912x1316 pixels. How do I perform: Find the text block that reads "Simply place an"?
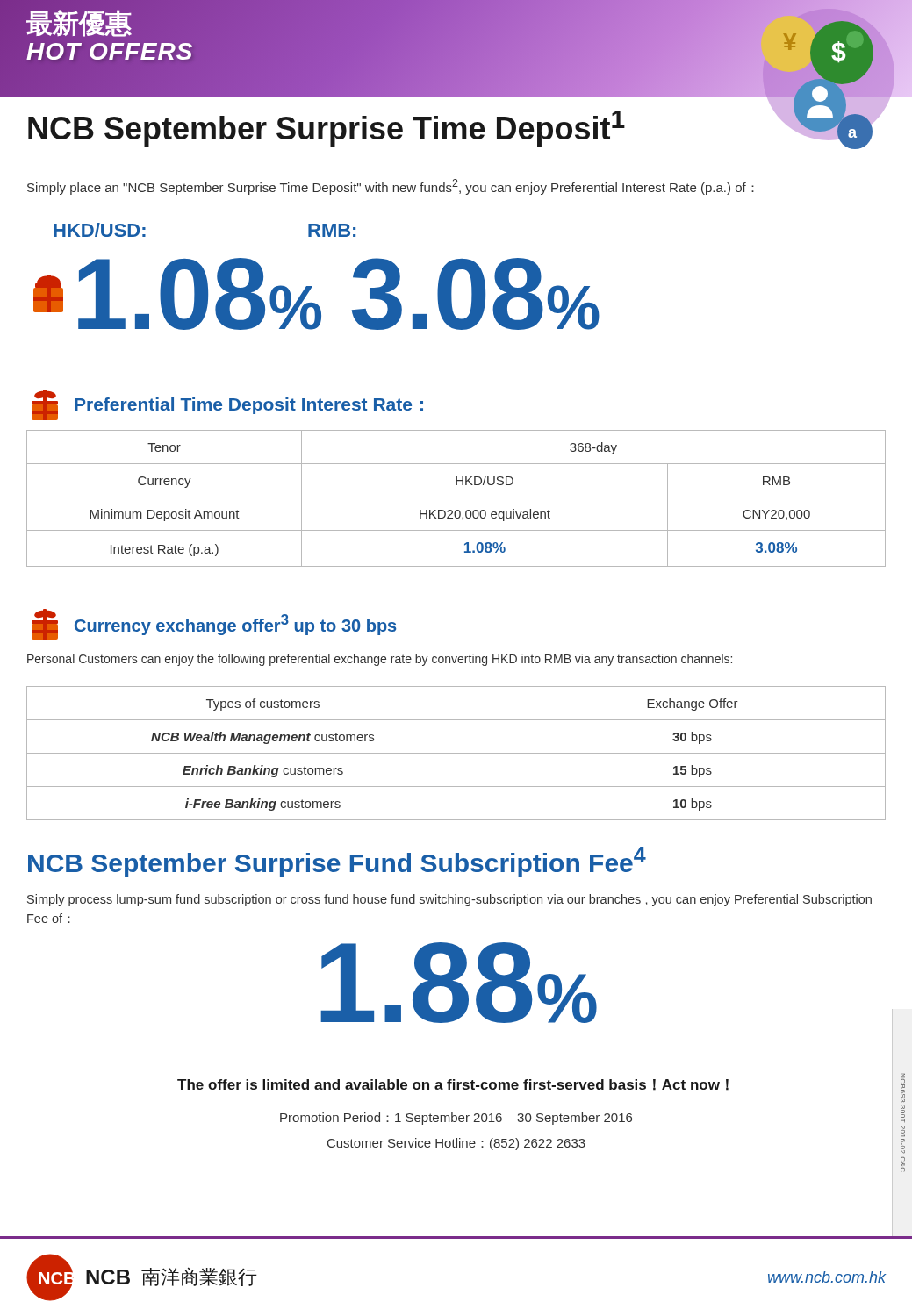tap(393, 186)
